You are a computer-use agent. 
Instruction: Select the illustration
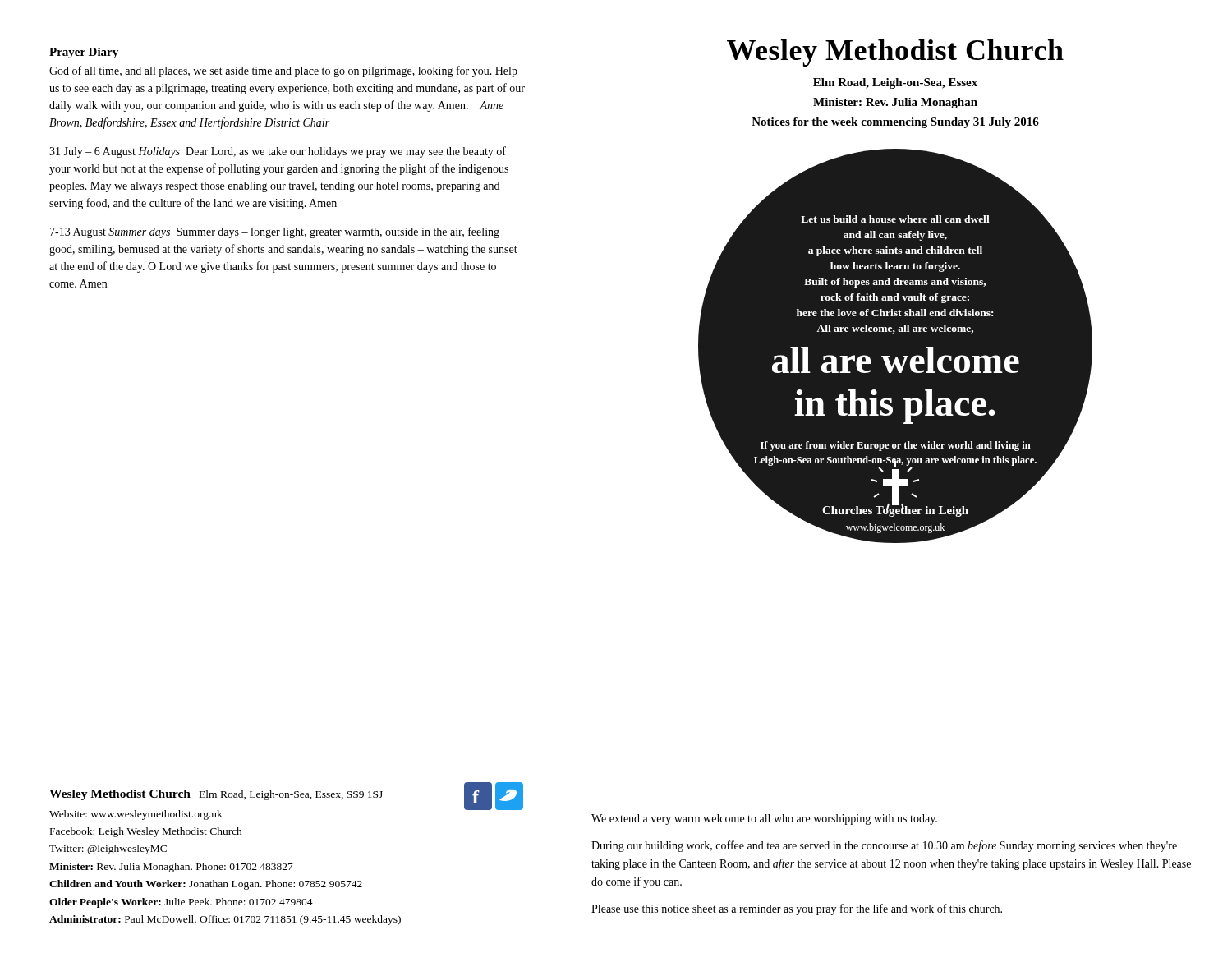click(x=895, y=346)
